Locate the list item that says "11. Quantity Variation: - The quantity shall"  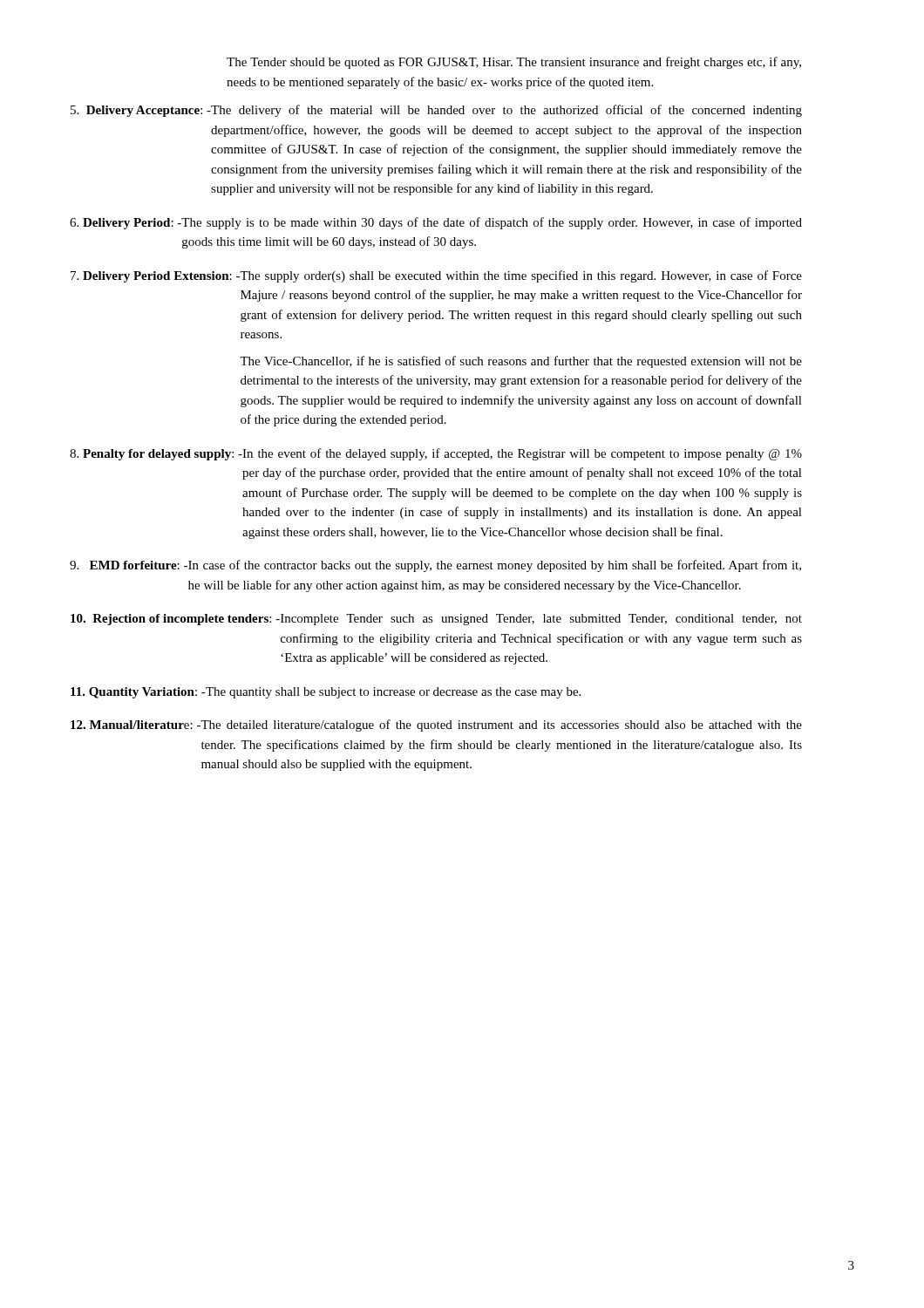436,695
